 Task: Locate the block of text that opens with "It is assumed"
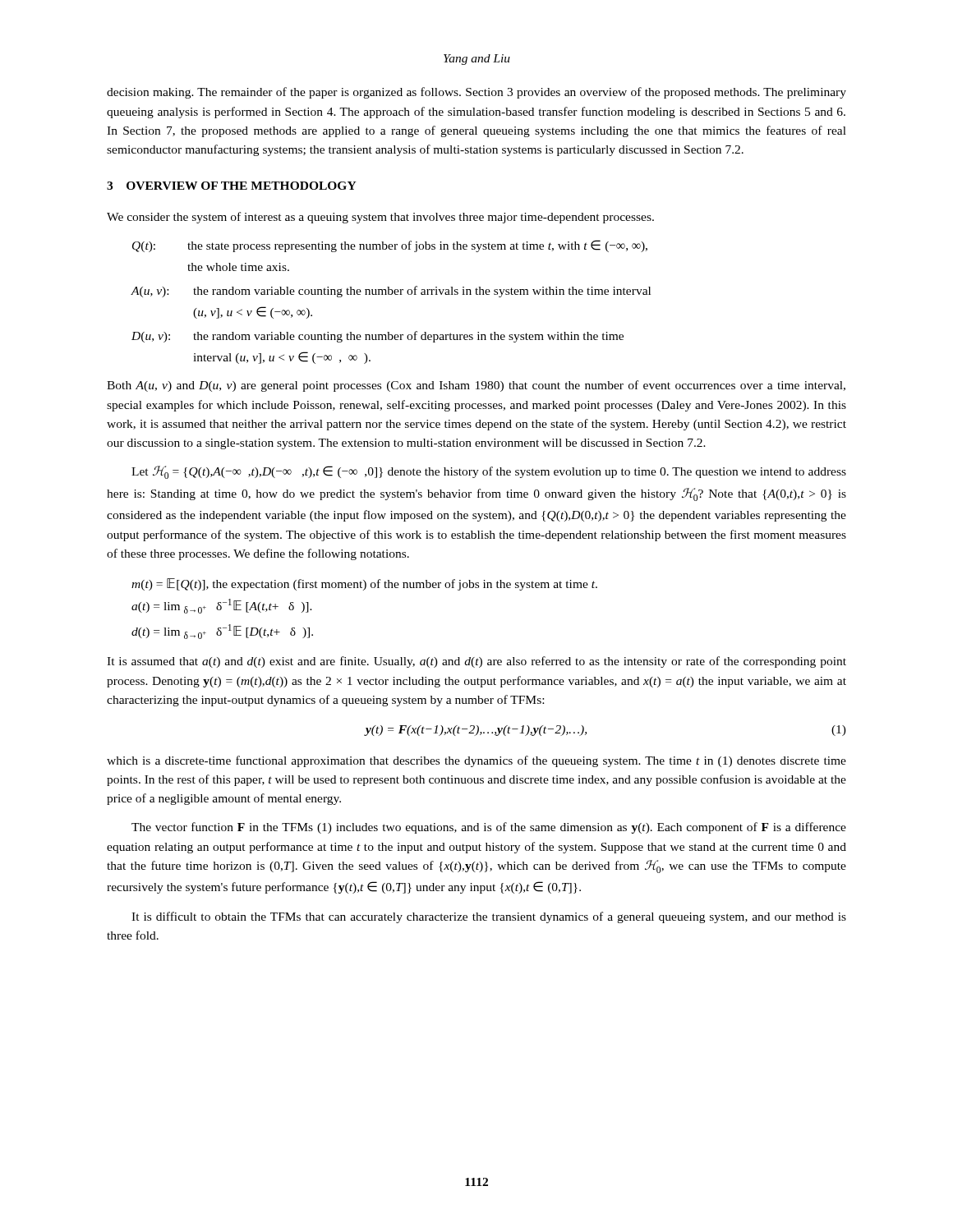click(x=476, y=680)
